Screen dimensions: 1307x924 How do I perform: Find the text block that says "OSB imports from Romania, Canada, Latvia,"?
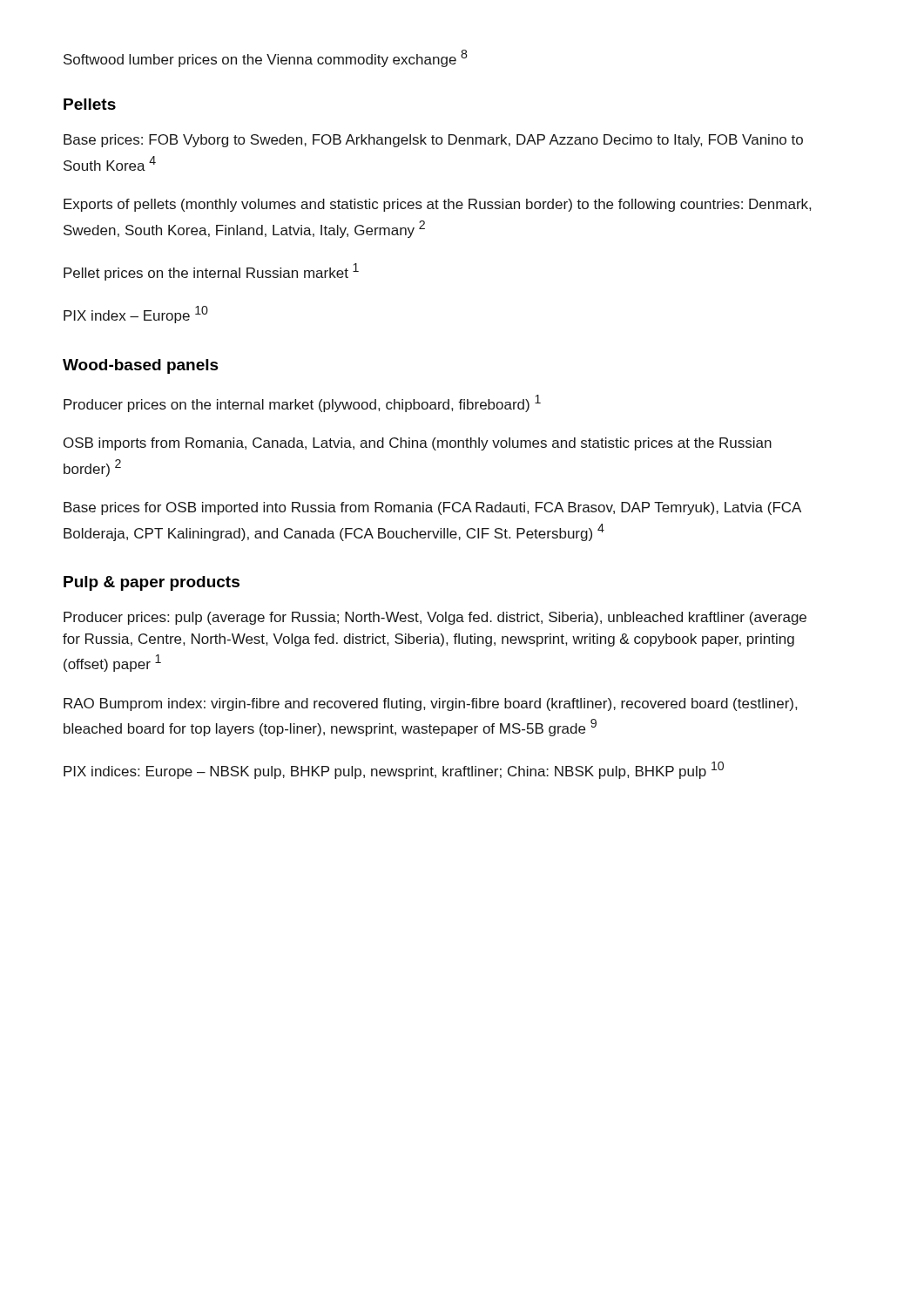pyautogui.click(x=417, y=456)
